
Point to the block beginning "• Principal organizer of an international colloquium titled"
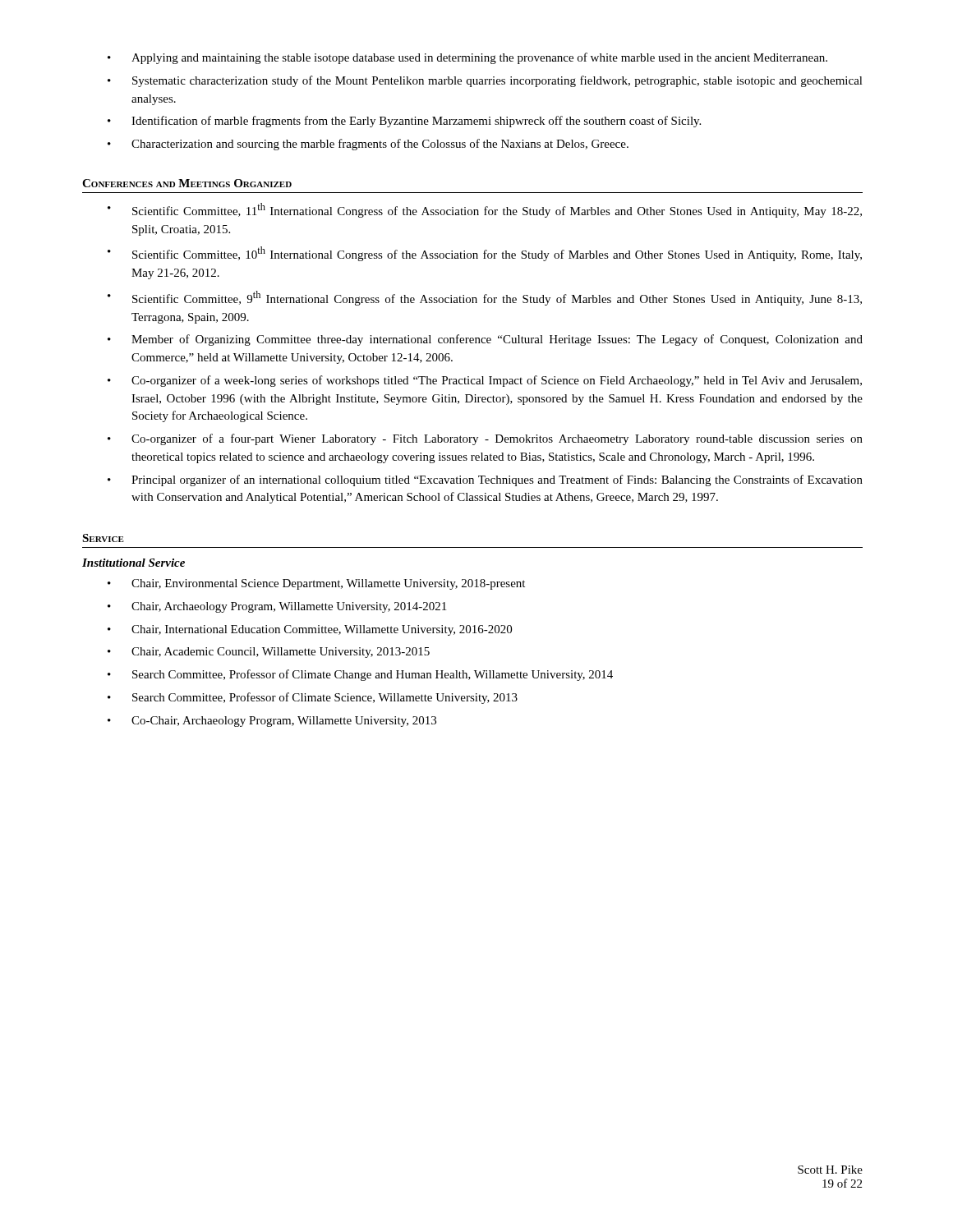pyautogui.click(x=485, y=489)
